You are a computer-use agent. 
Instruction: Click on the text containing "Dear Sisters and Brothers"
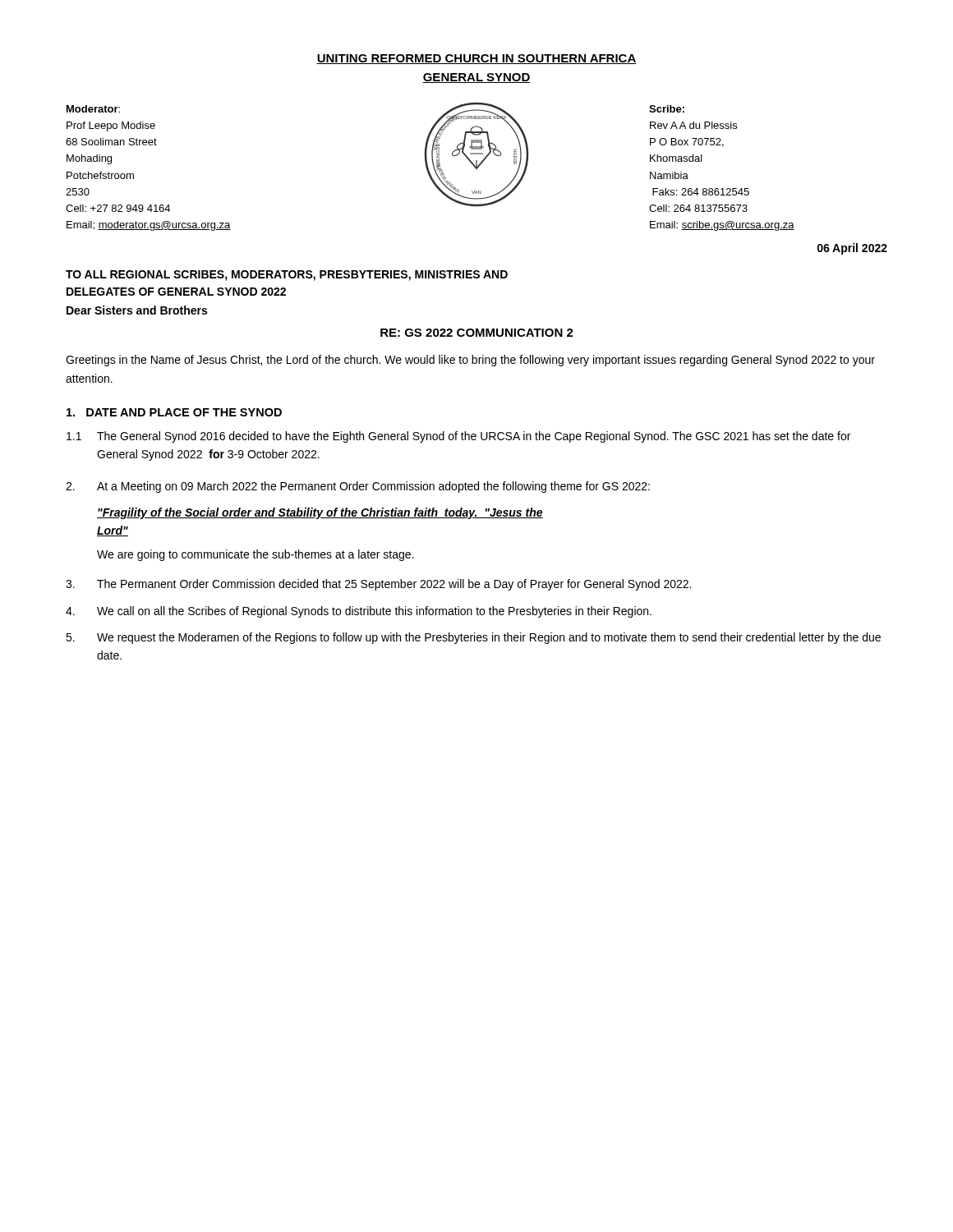tap(137, 311)
